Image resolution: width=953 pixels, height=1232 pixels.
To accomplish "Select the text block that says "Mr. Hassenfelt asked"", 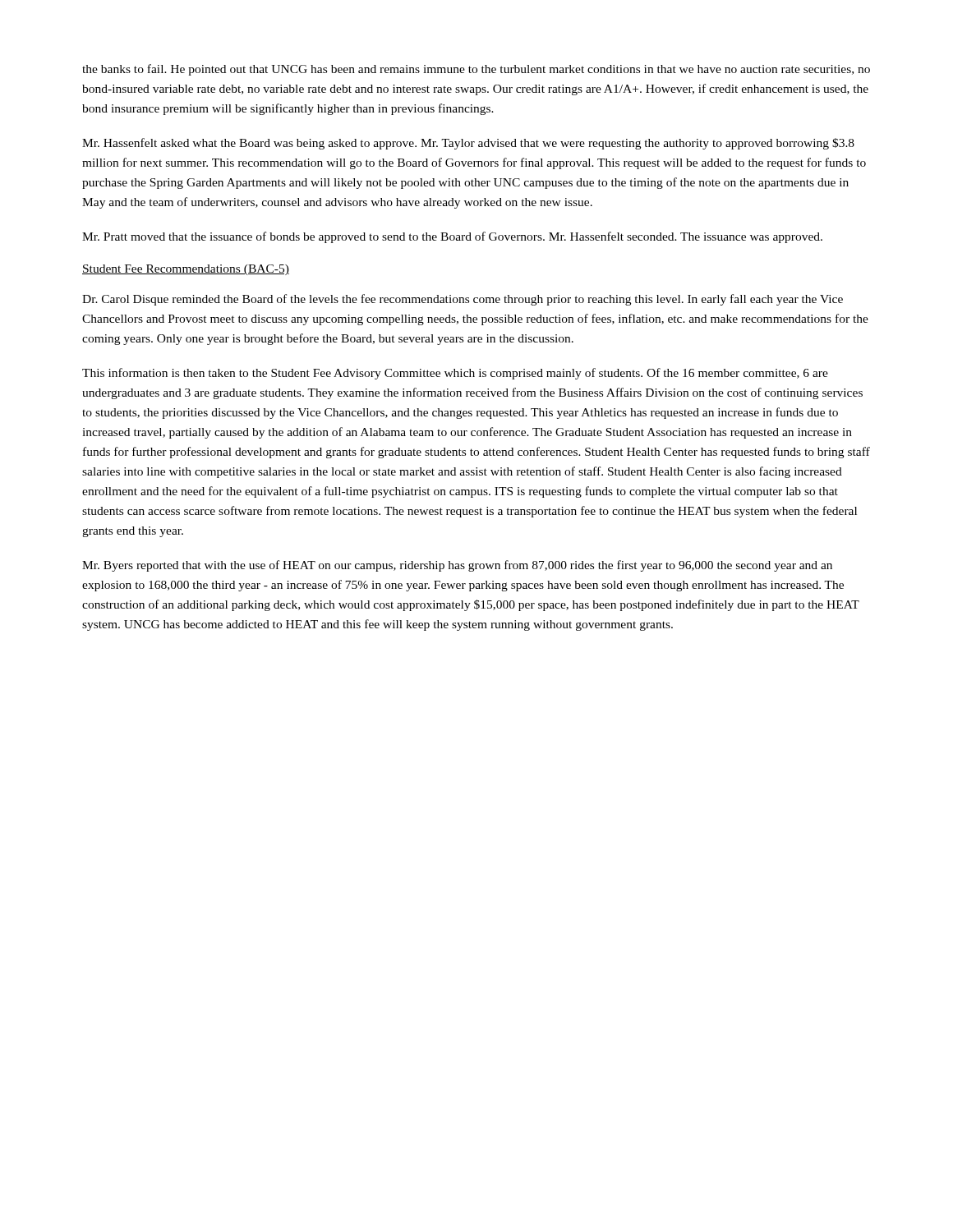I will [x=474, y=172].
